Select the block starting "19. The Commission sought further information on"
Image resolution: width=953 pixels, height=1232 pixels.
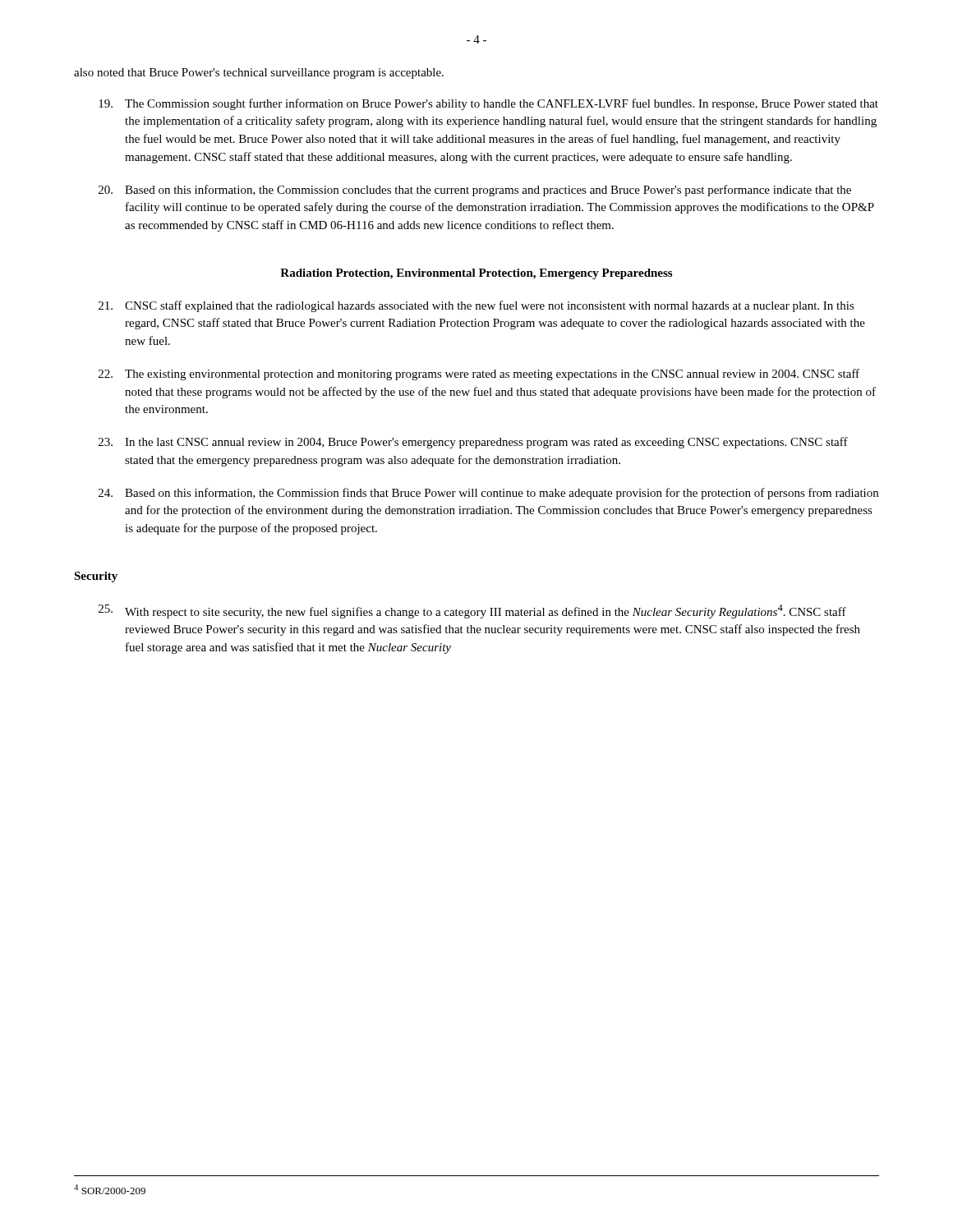(476, 131)
